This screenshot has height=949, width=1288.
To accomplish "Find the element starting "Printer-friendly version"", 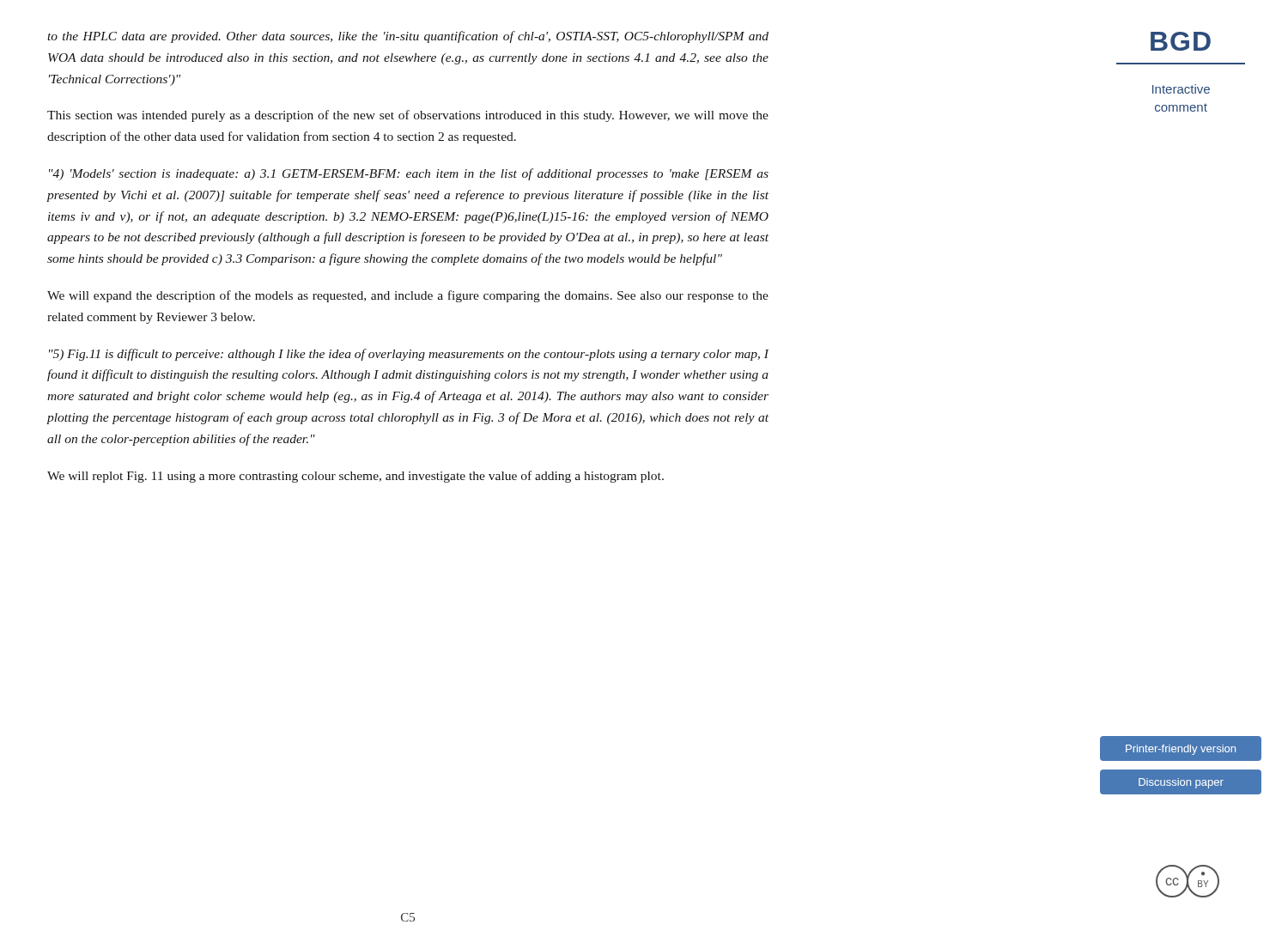I will pos(1181,748).
